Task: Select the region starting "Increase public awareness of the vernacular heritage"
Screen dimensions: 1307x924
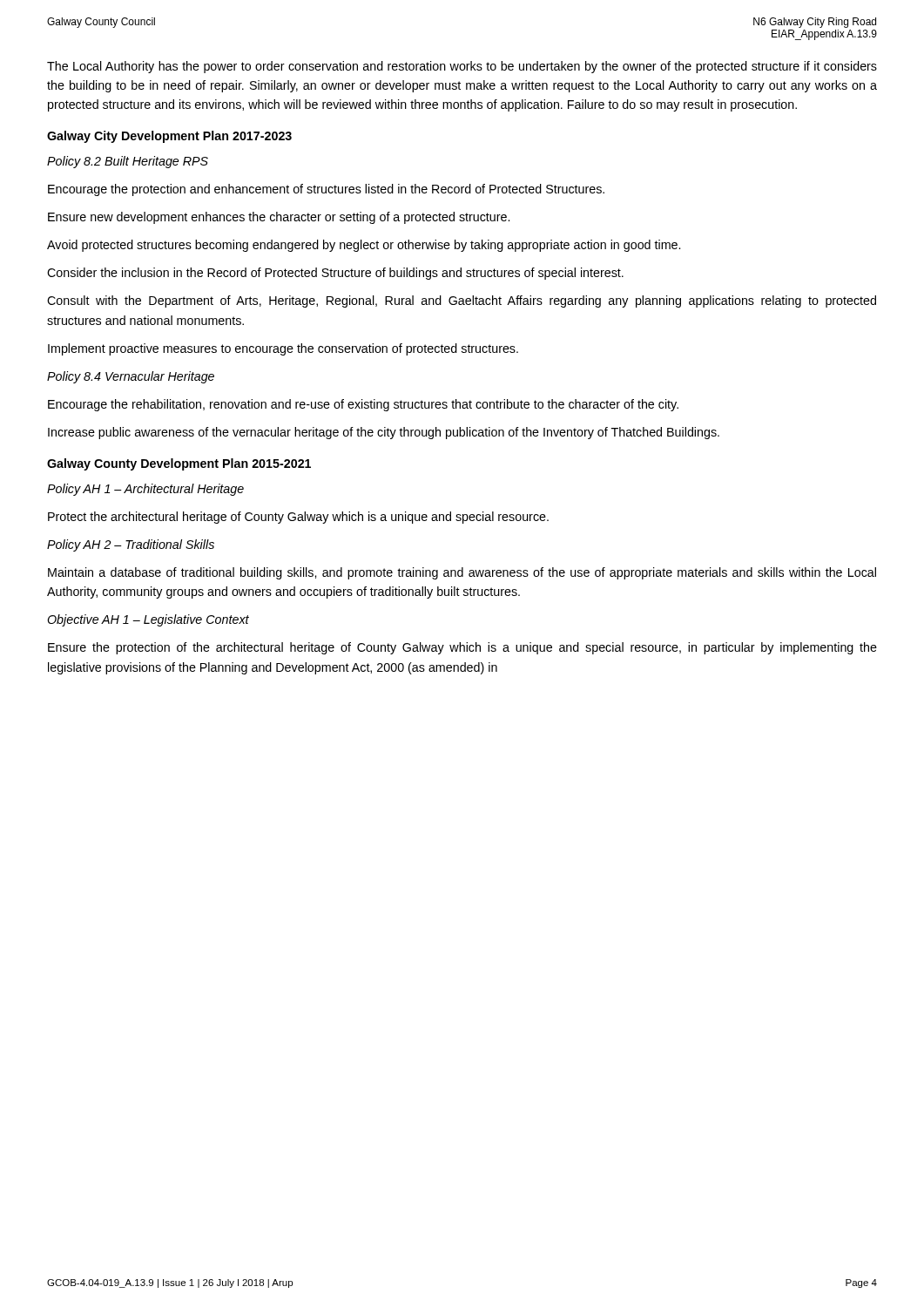Action: pos(462,432)
